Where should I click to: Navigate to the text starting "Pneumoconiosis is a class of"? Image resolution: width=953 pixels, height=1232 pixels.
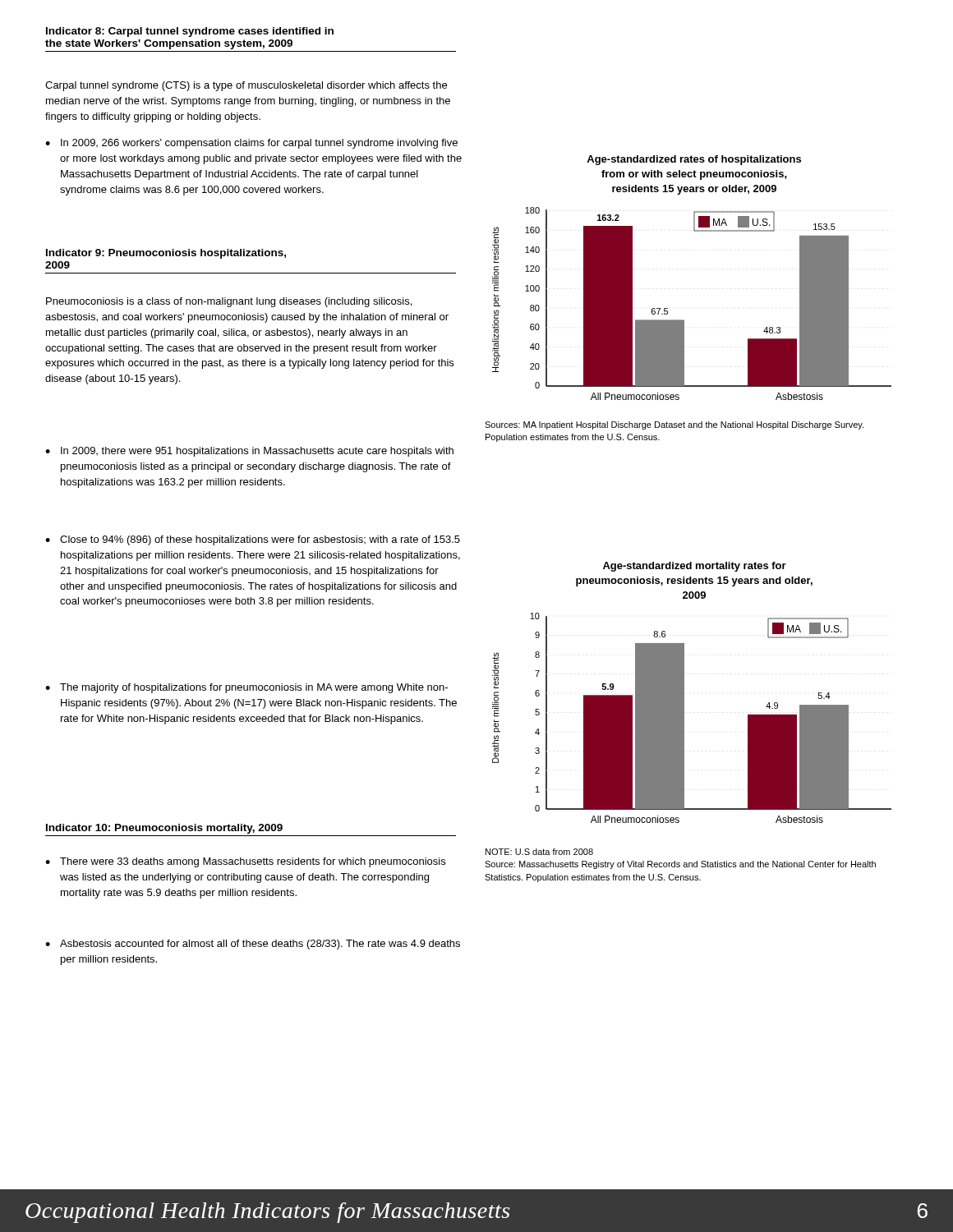click(x=250, y=340)
